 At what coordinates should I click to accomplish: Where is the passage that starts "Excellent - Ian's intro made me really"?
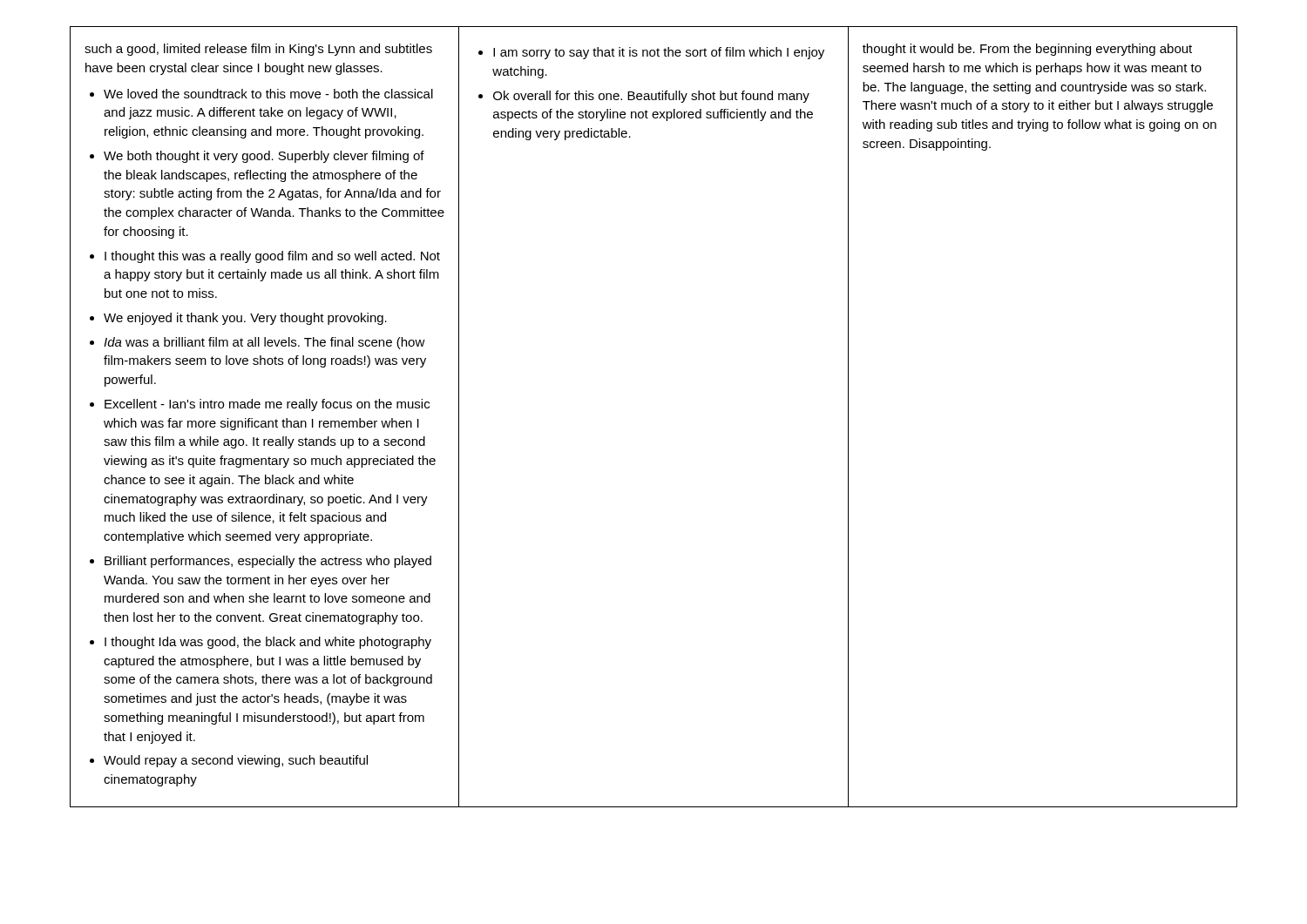coord(270,470)
